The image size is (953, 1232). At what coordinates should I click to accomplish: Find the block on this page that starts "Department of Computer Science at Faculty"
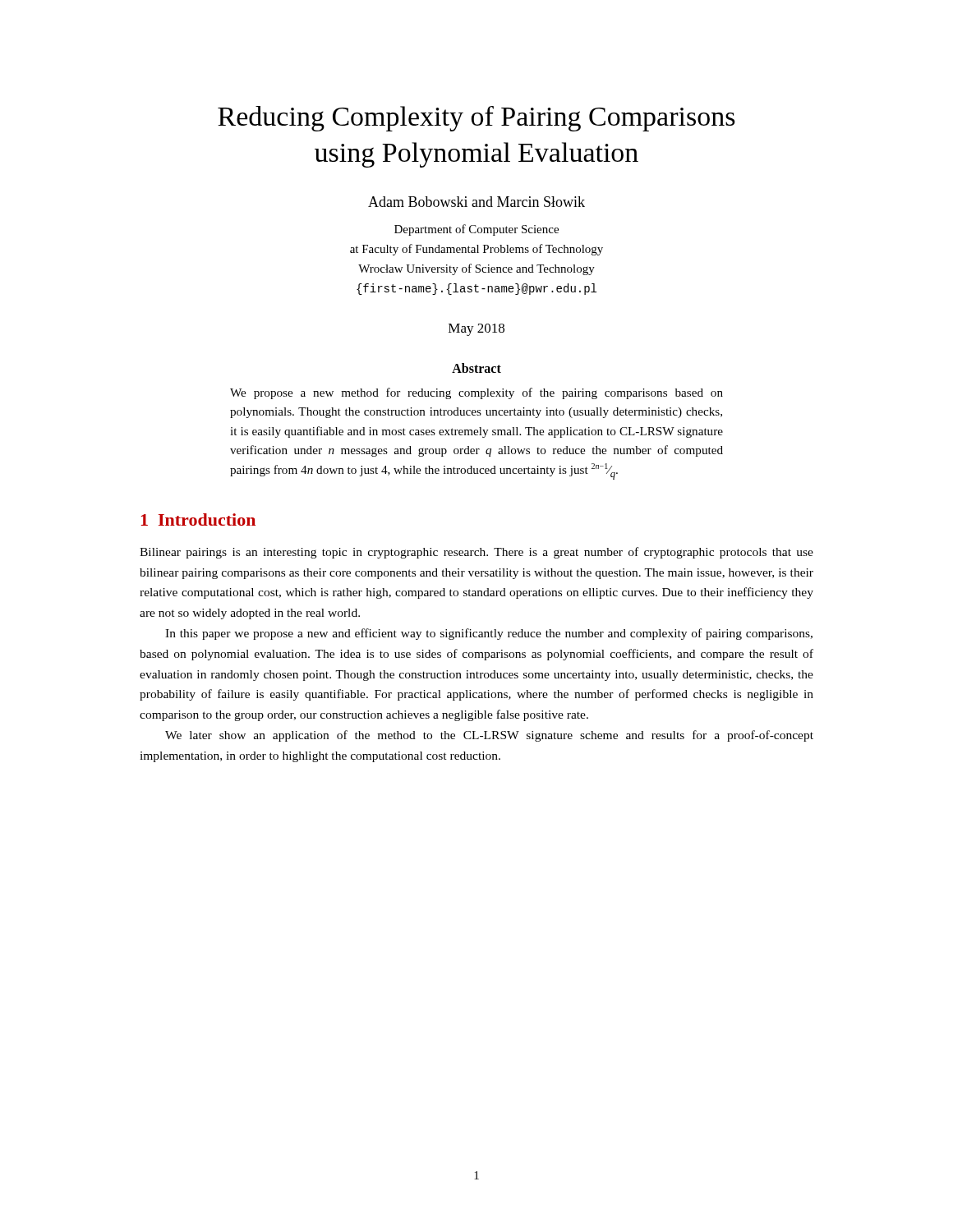click(x=476, y=259)
